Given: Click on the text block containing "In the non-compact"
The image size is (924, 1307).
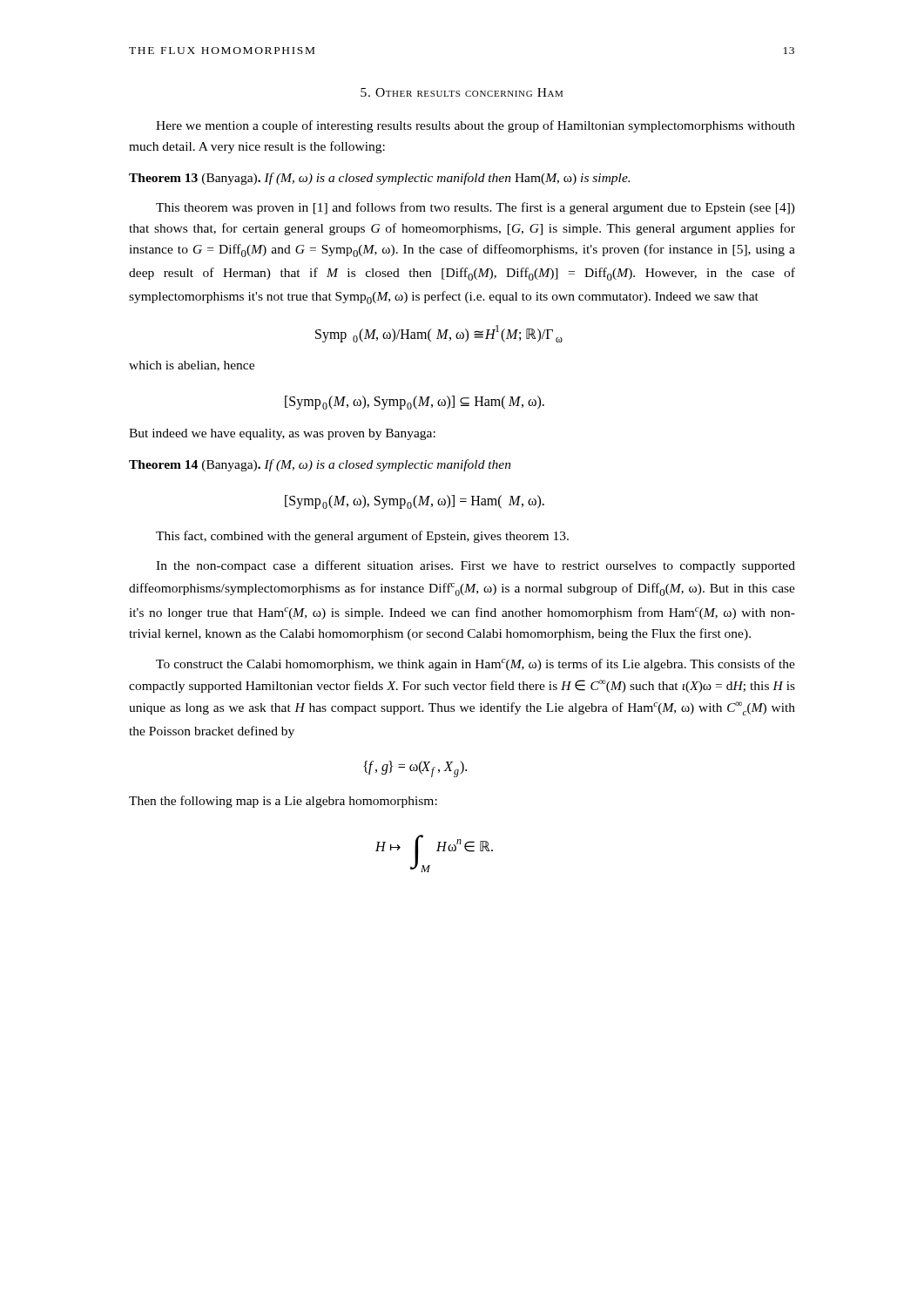Looking at the screenshot, I should coord(462,599).
